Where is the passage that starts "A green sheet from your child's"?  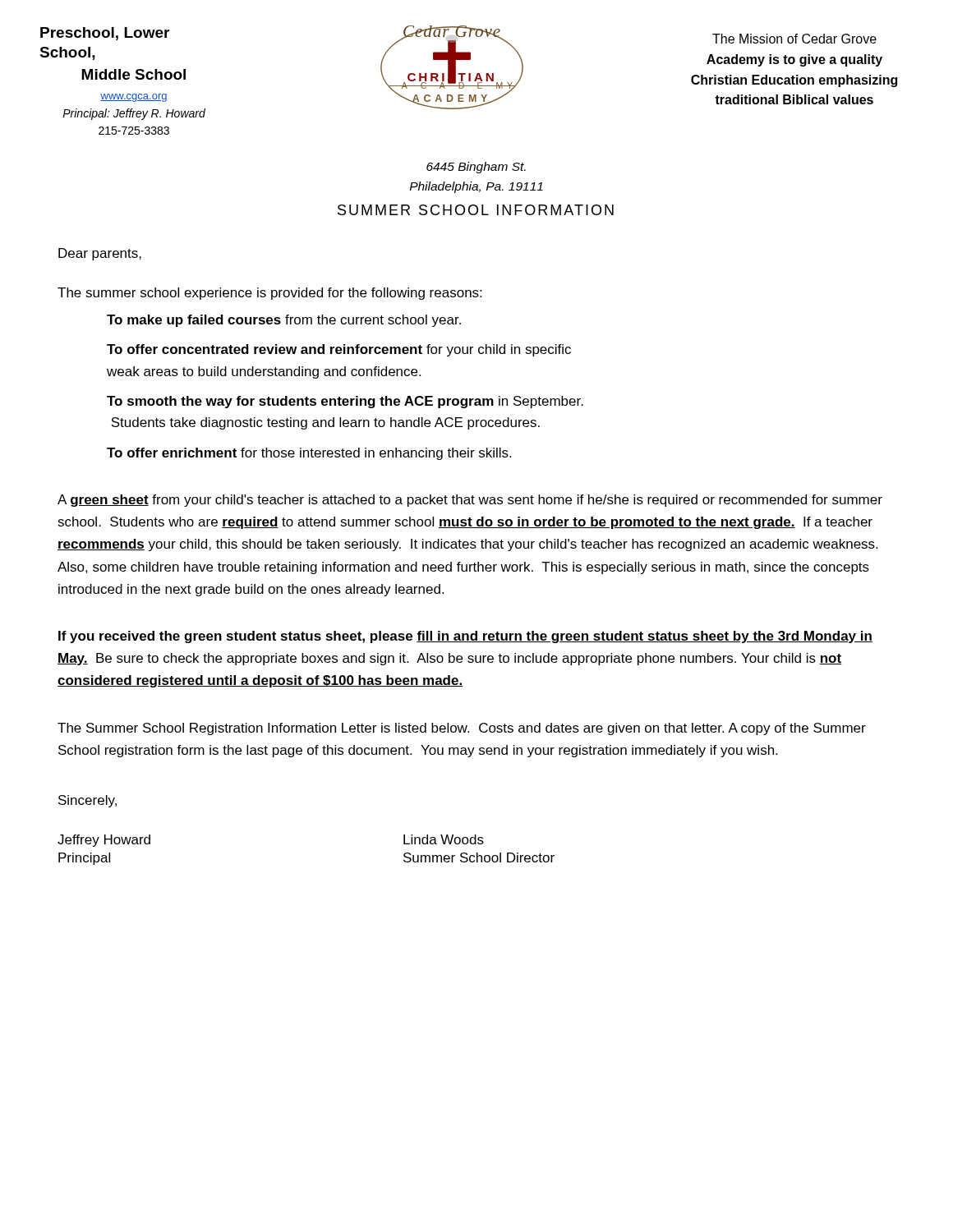(470, 544)
